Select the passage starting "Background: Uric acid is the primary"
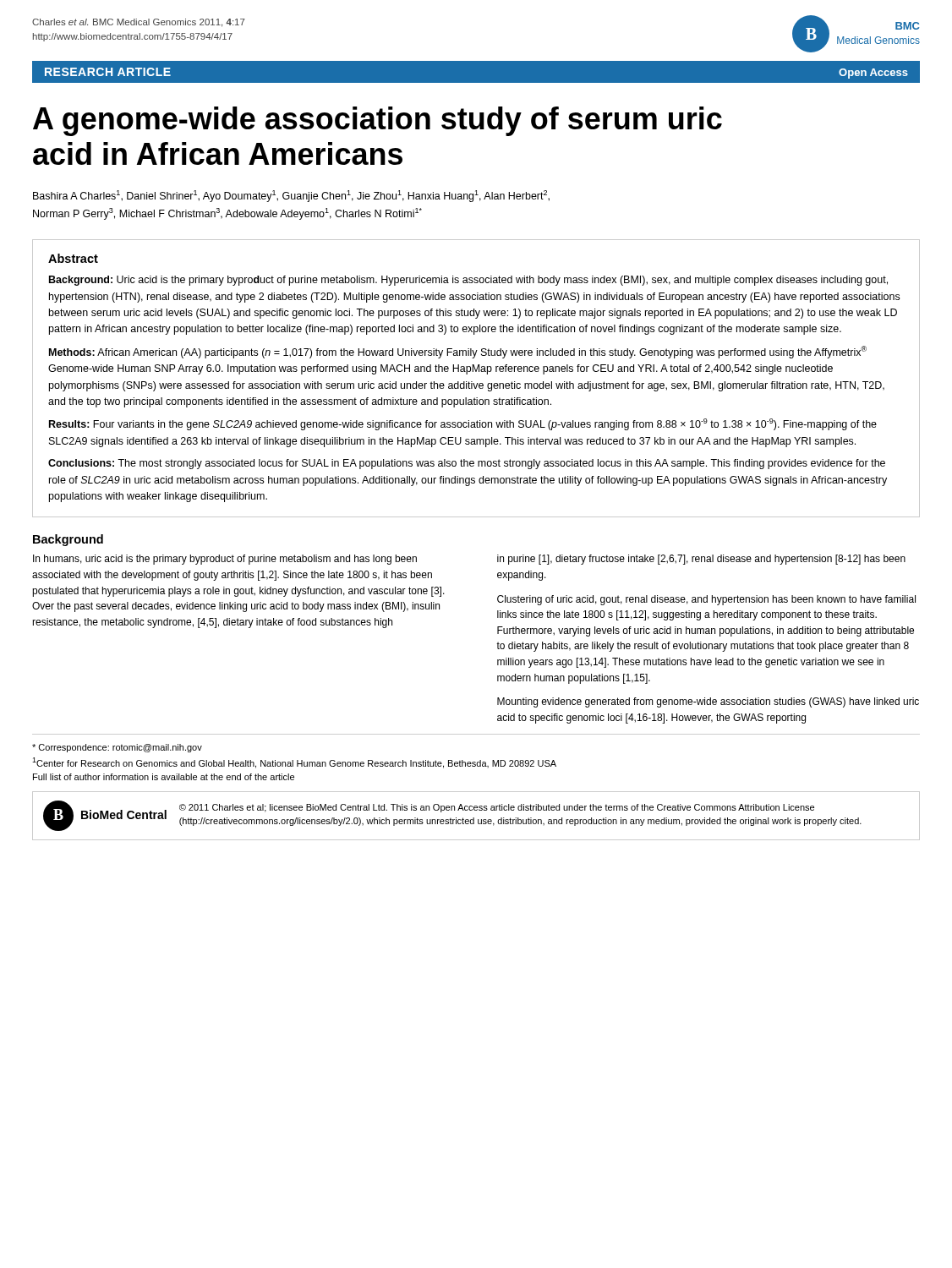This screenshot has width=952, height=1268. pyautogui.click(x=474, y=305)
